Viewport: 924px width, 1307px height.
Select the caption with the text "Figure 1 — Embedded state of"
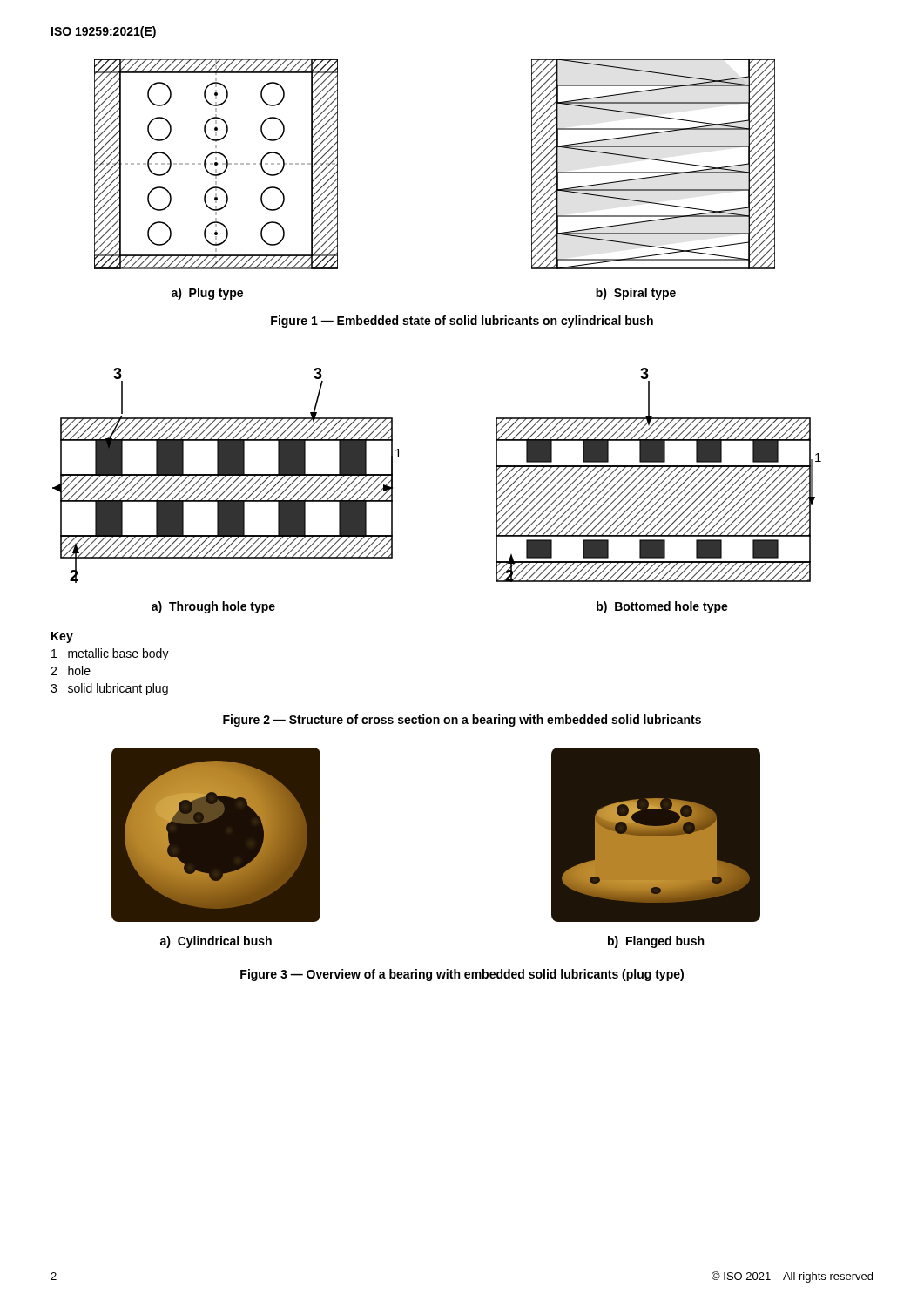click(x=462, y=321)
